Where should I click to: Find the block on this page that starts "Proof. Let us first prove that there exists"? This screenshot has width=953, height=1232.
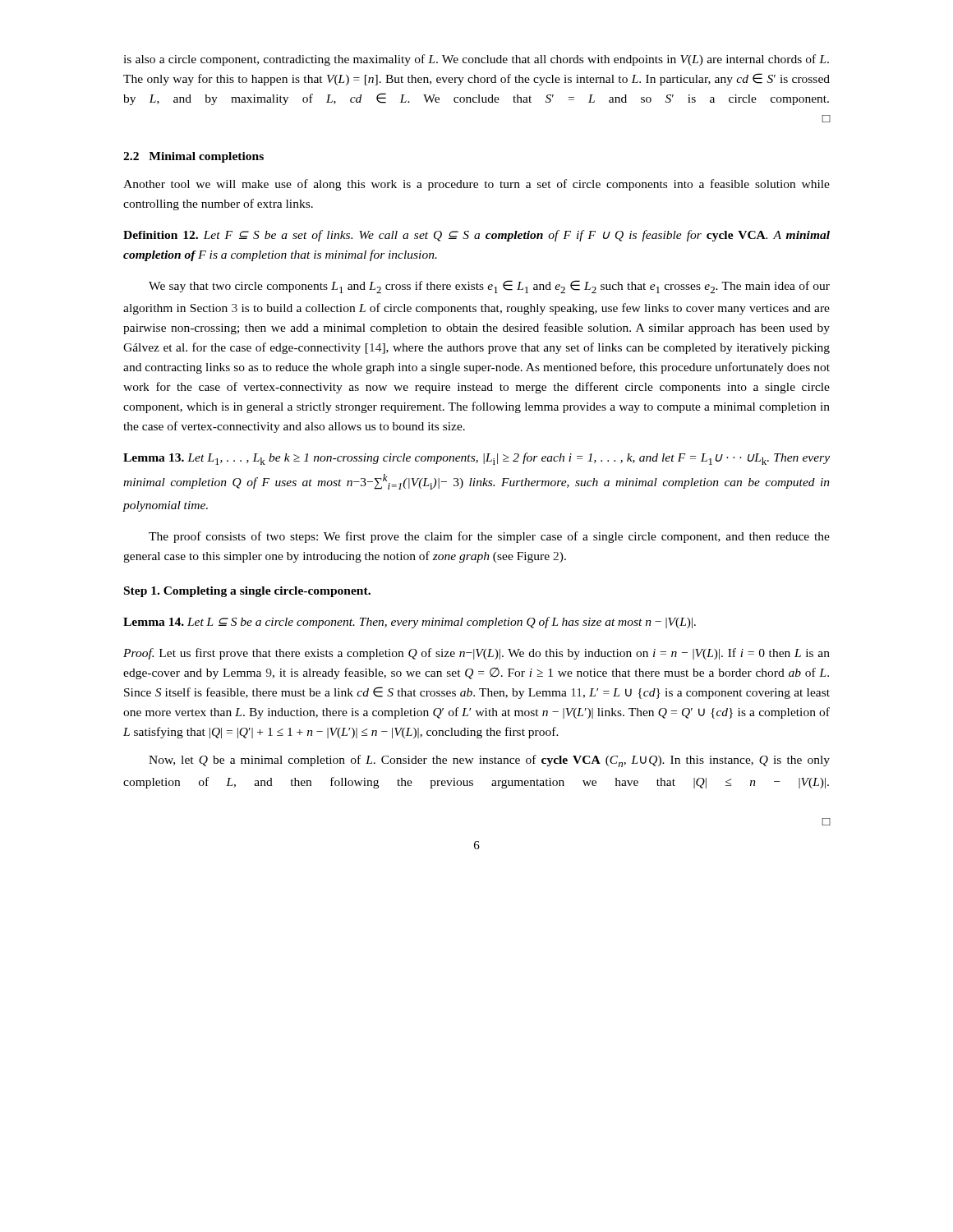click(x=476, y=727)
